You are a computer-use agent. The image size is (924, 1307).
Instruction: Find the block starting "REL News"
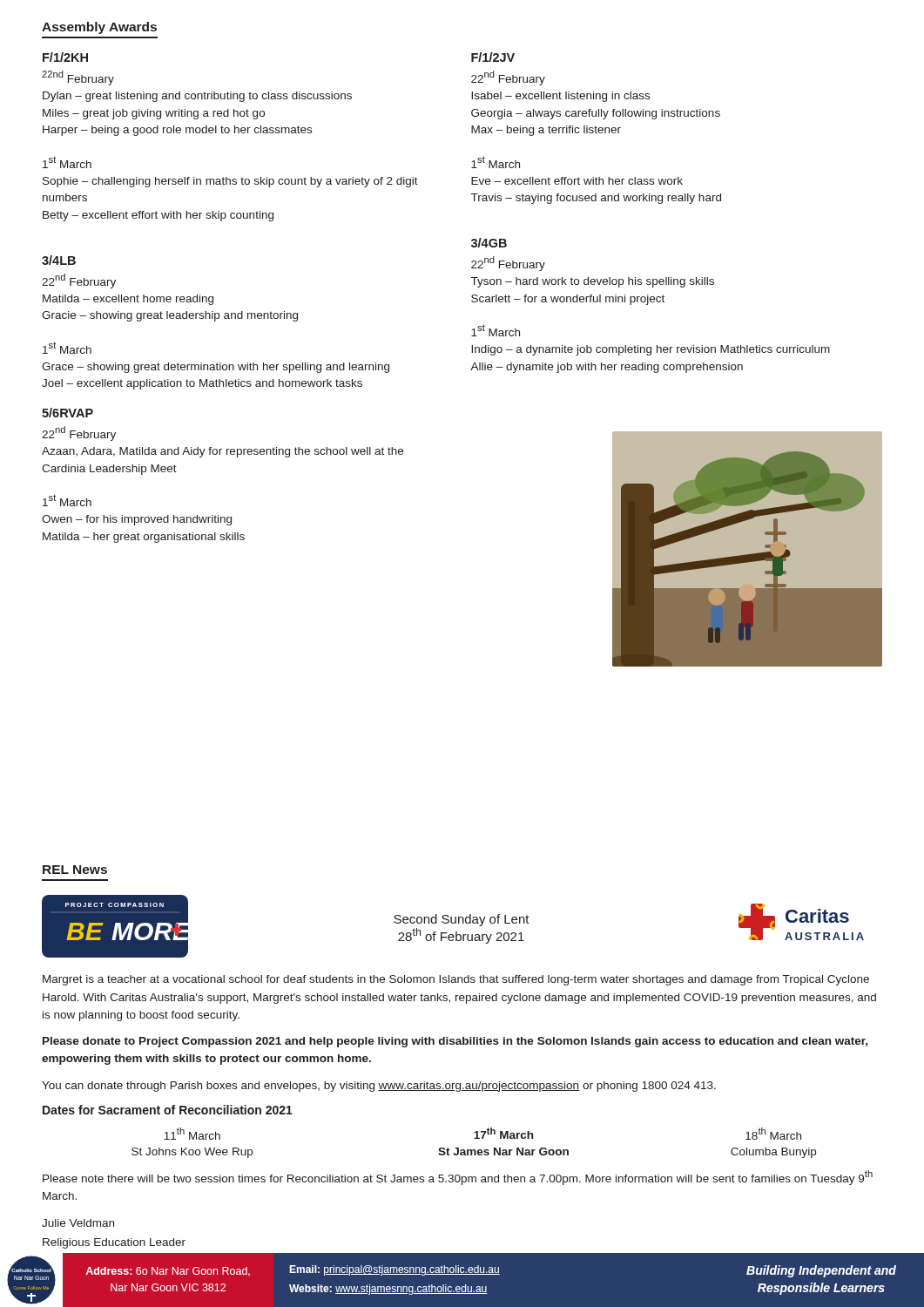tap(75, 869)
